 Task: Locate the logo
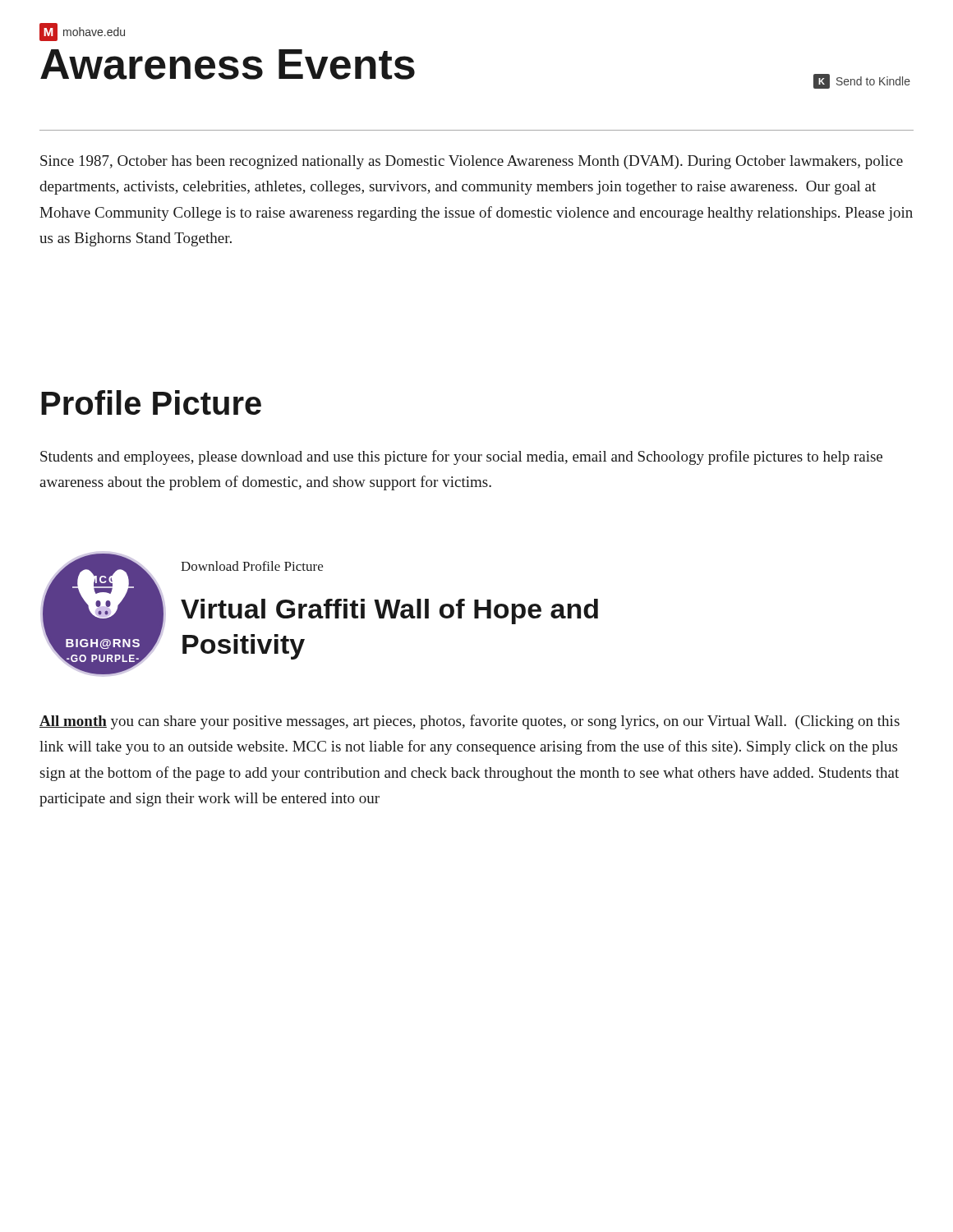(103, 614)
